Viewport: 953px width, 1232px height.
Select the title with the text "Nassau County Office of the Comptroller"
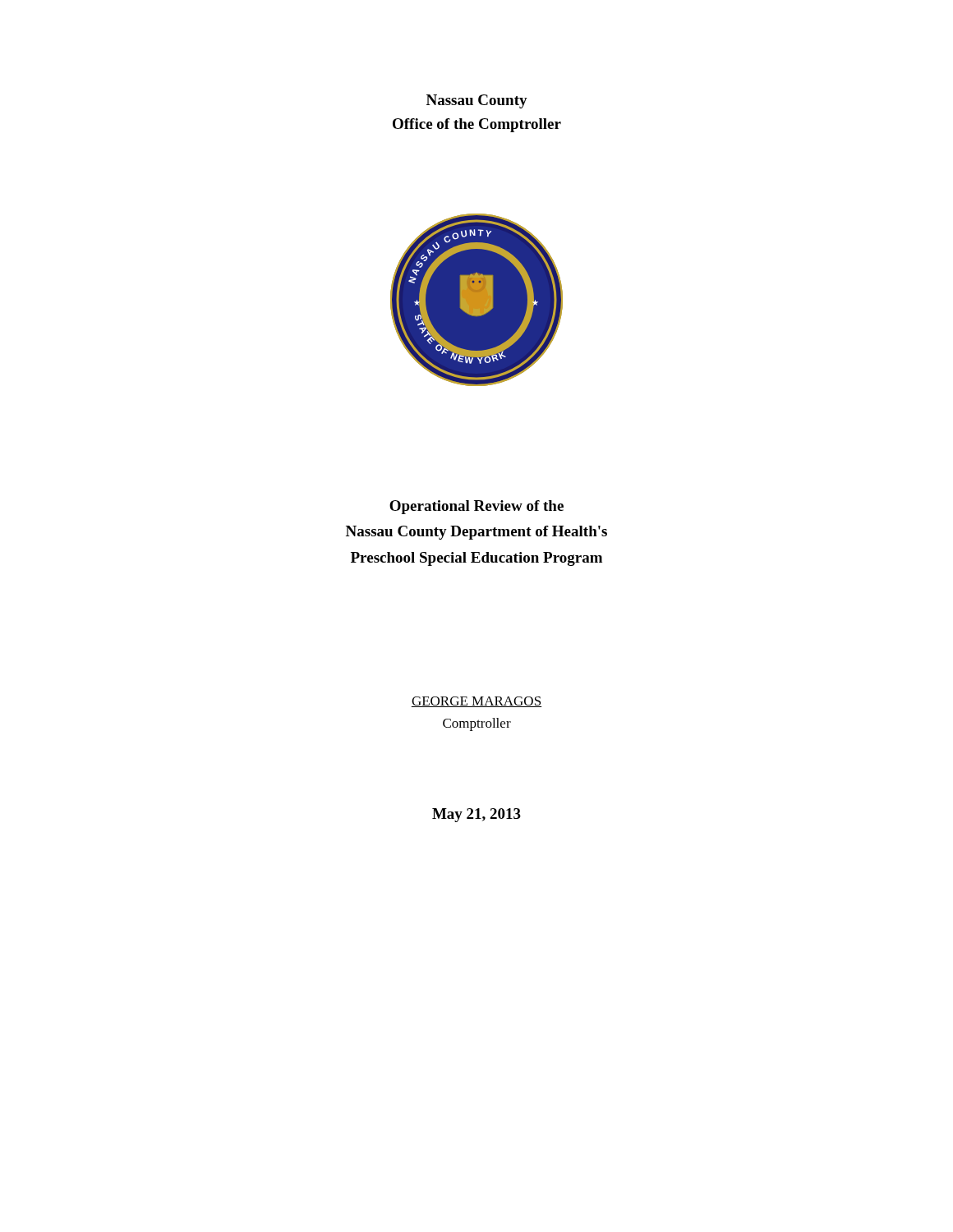click(x=476, y=112)
